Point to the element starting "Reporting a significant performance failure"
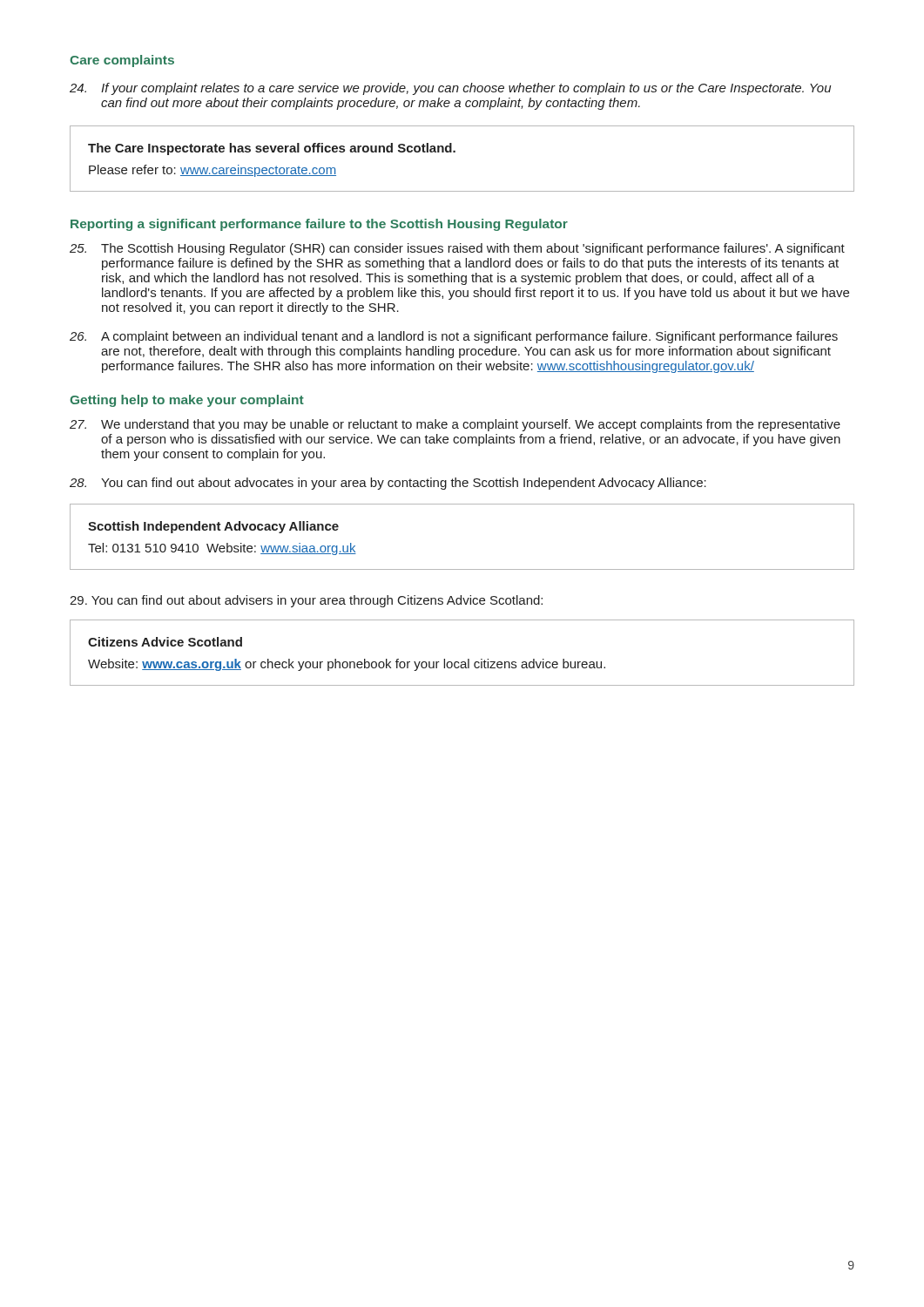 tap(319, 223)
